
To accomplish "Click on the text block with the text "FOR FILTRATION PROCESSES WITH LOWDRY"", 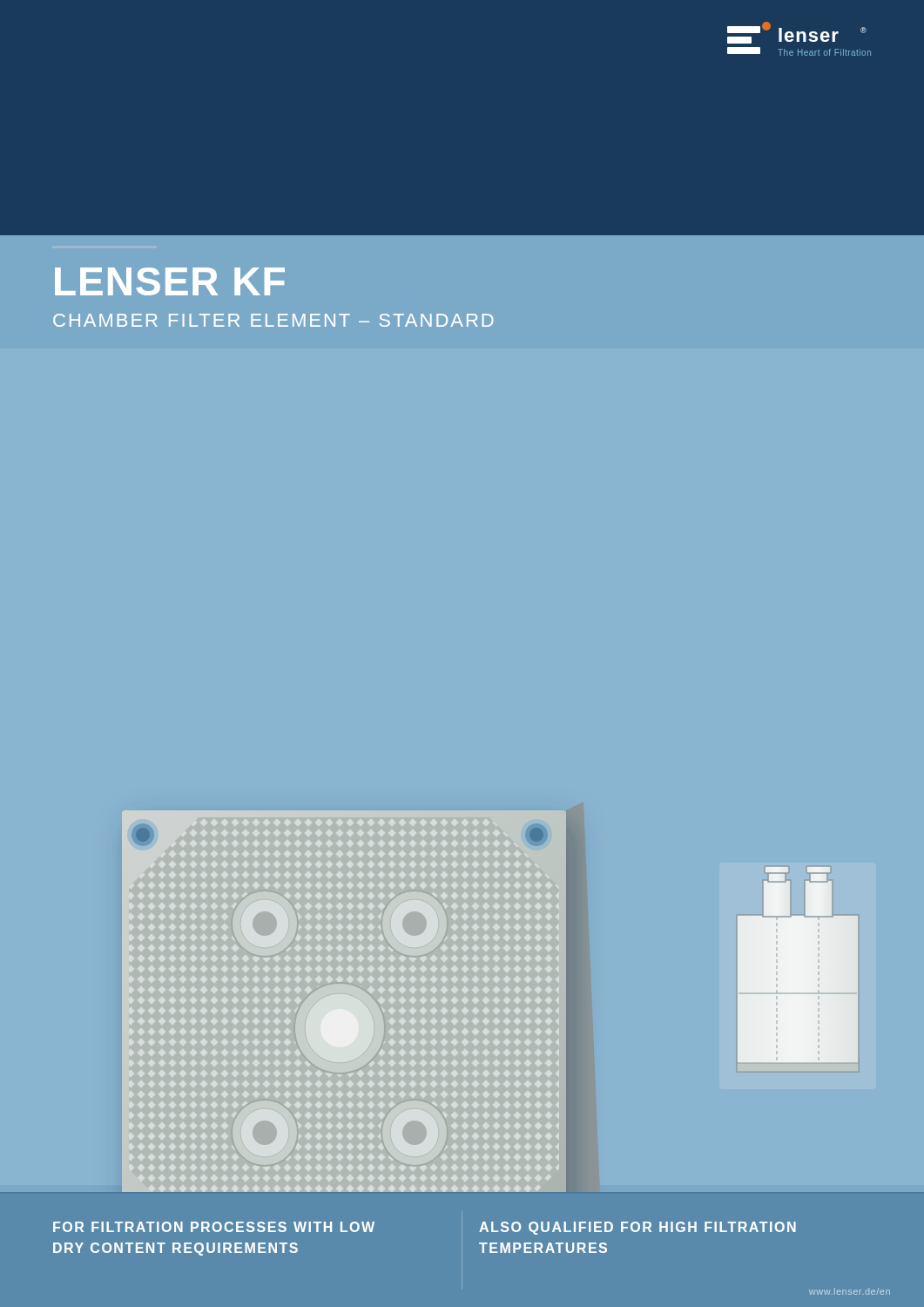I will [x=235, y=1238].
